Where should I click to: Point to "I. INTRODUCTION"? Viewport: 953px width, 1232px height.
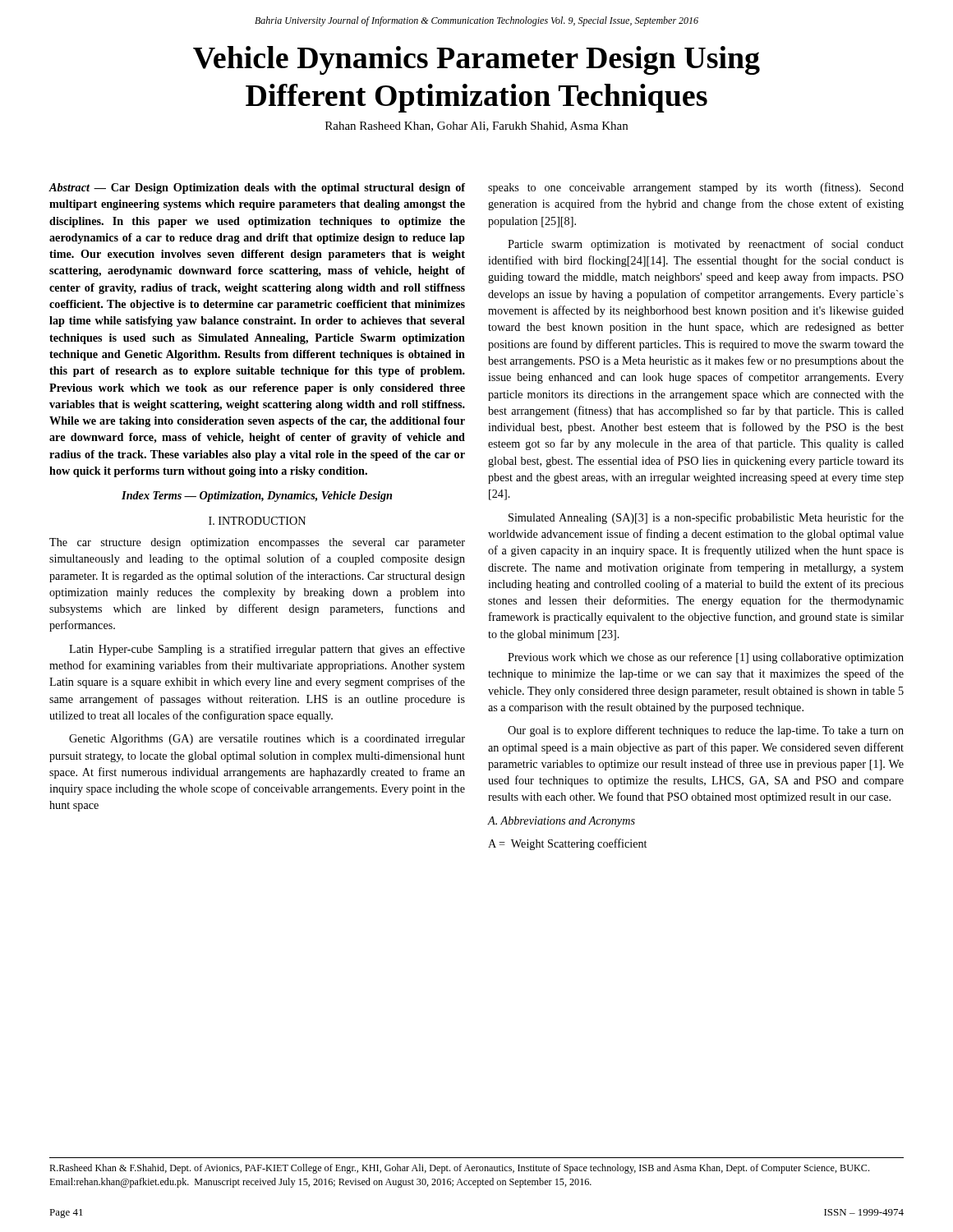pos(257,520)
